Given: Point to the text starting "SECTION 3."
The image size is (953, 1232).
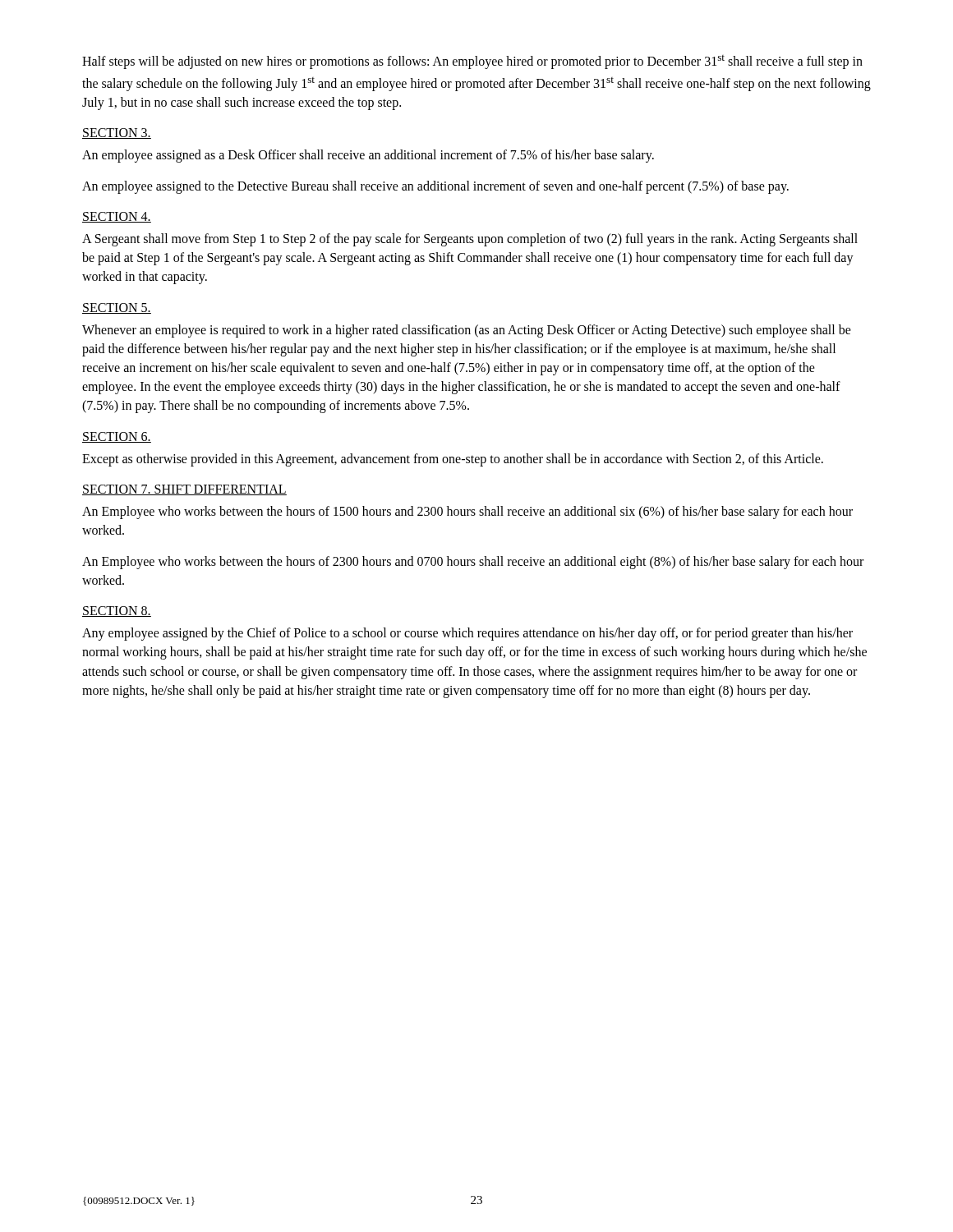Looking at the screenshot, I should tap(117, 133).
